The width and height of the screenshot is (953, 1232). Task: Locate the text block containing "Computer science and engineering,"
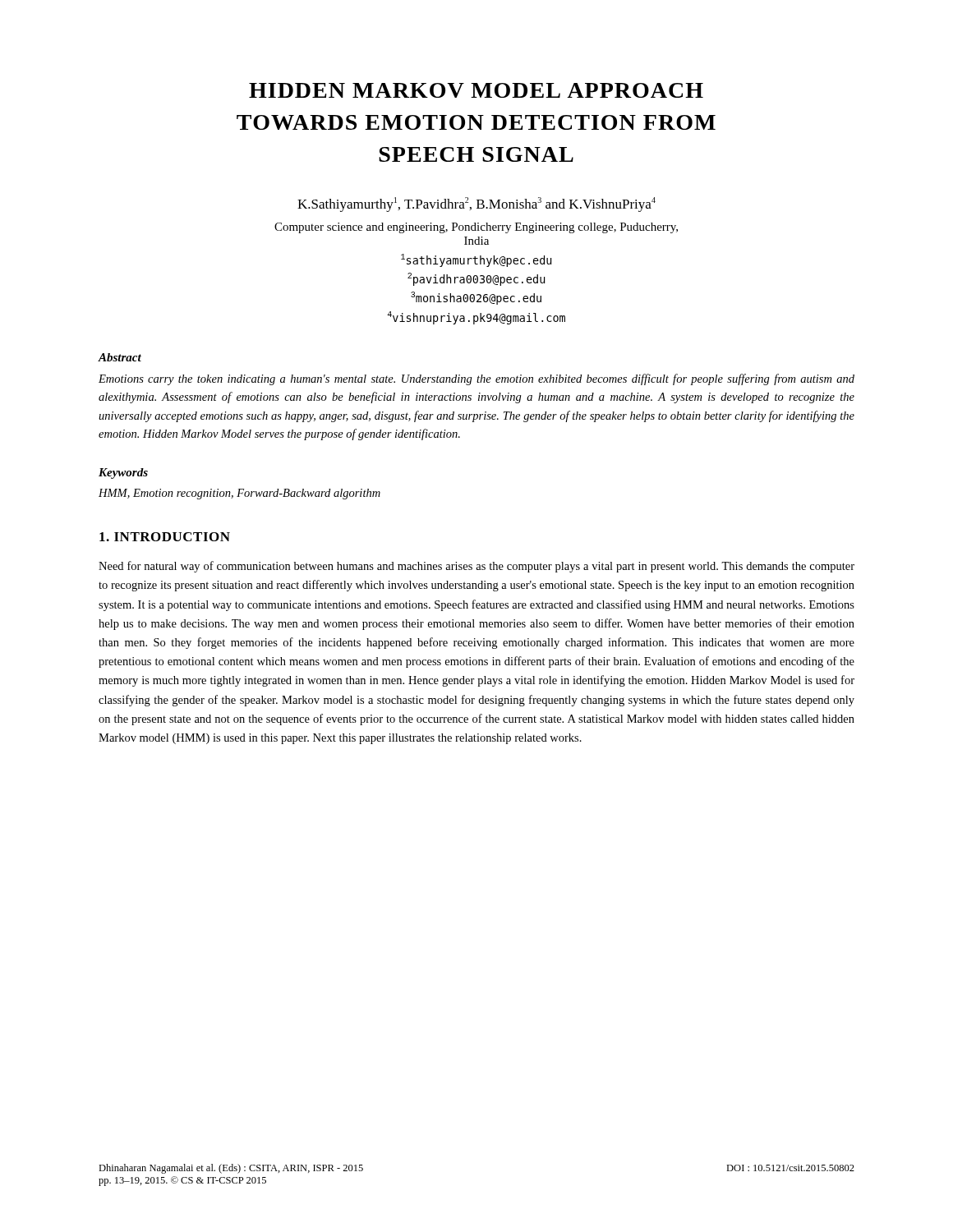[476, 234]
